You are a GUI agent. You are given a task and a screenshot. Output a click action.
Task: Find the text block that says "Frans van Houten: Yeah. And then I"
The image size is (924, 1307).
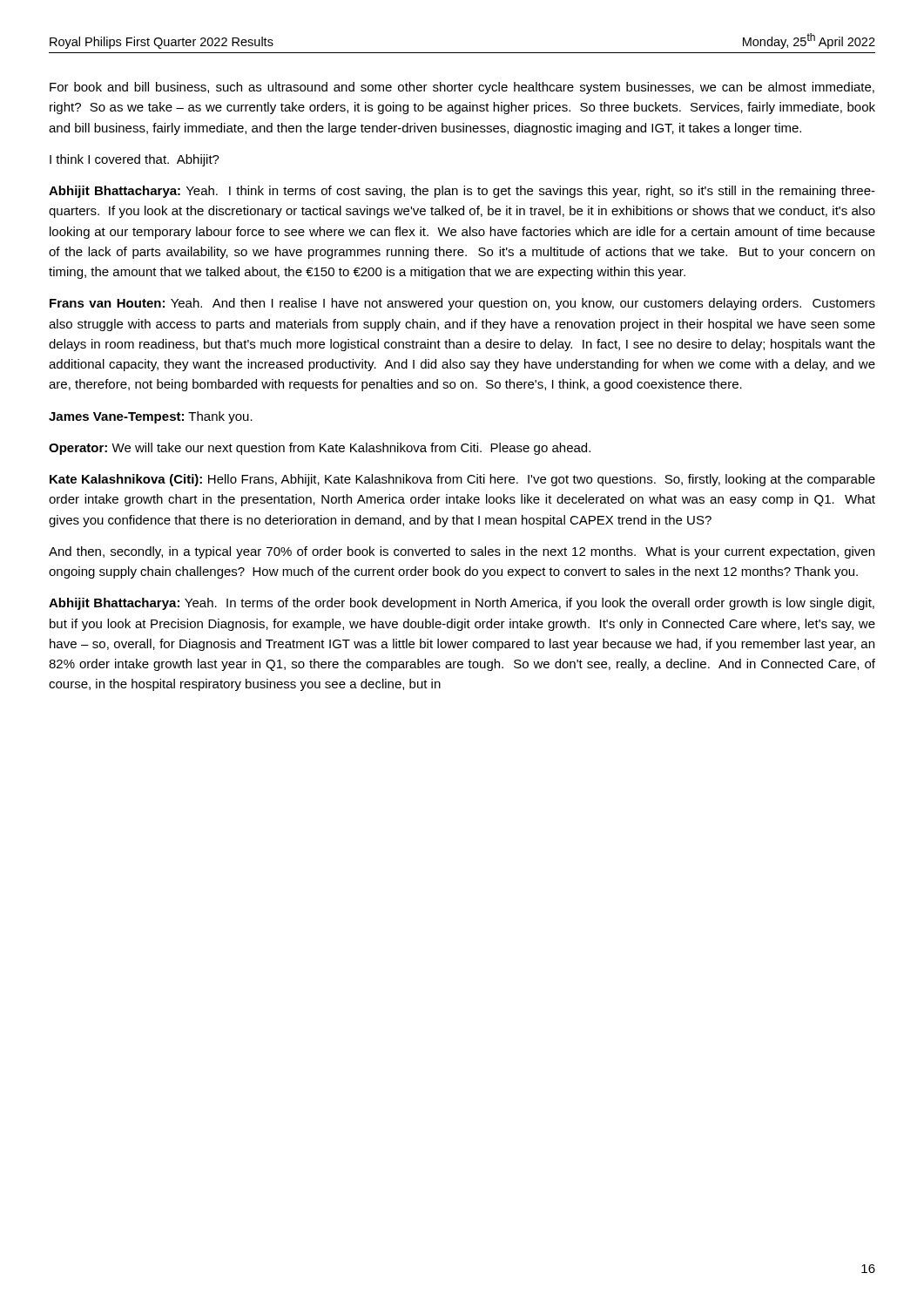[462, 344]
